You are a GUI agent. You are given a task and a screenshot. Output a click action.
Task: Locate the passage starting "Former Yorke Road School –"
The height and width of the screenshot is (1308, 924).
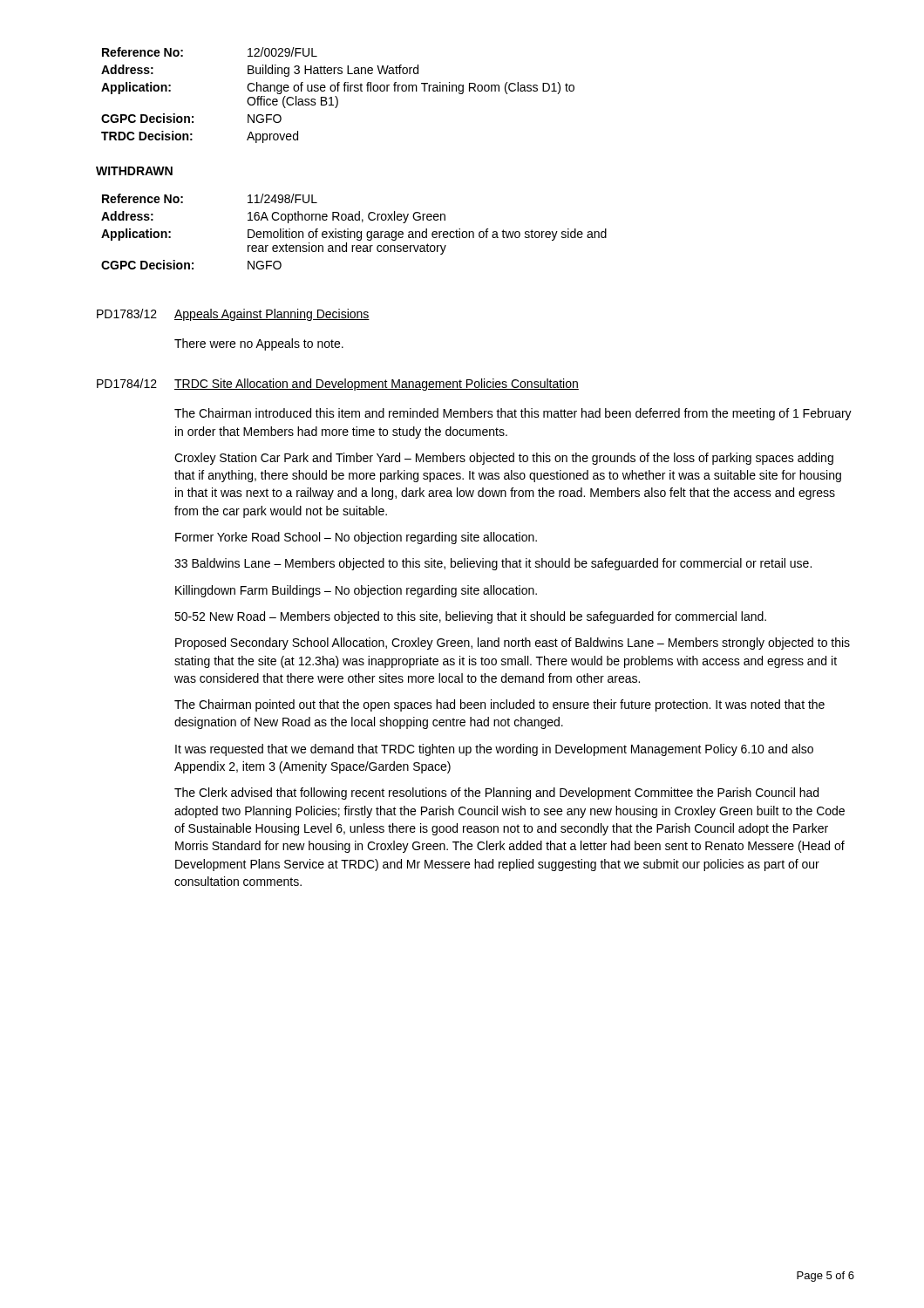356,537
